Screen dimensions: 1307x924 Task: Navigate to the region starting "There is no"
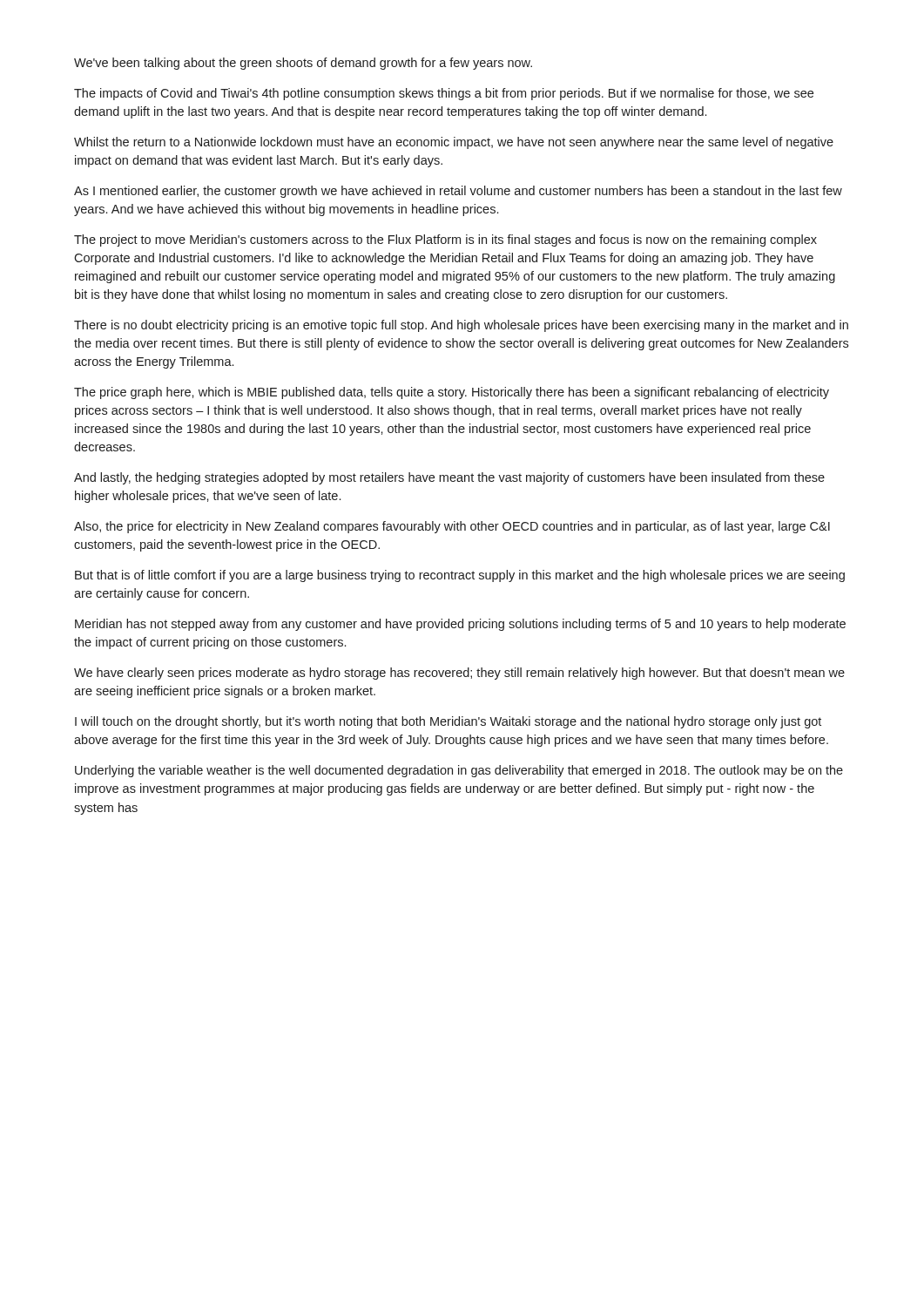[461, 343]
